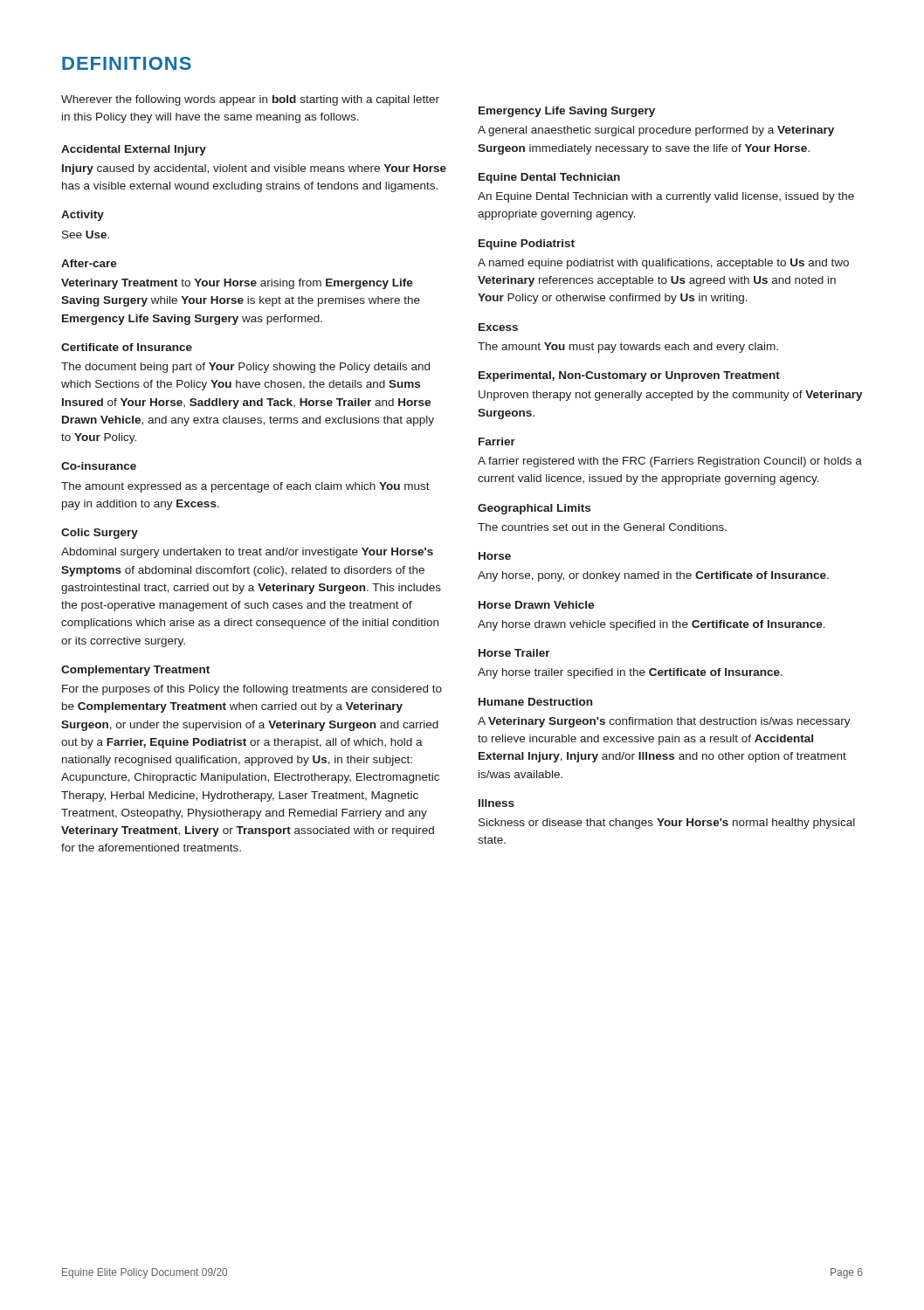
Task: Click the passage that begins "Any horse, pony, or donkey named in"
Action: coord(670,576)
